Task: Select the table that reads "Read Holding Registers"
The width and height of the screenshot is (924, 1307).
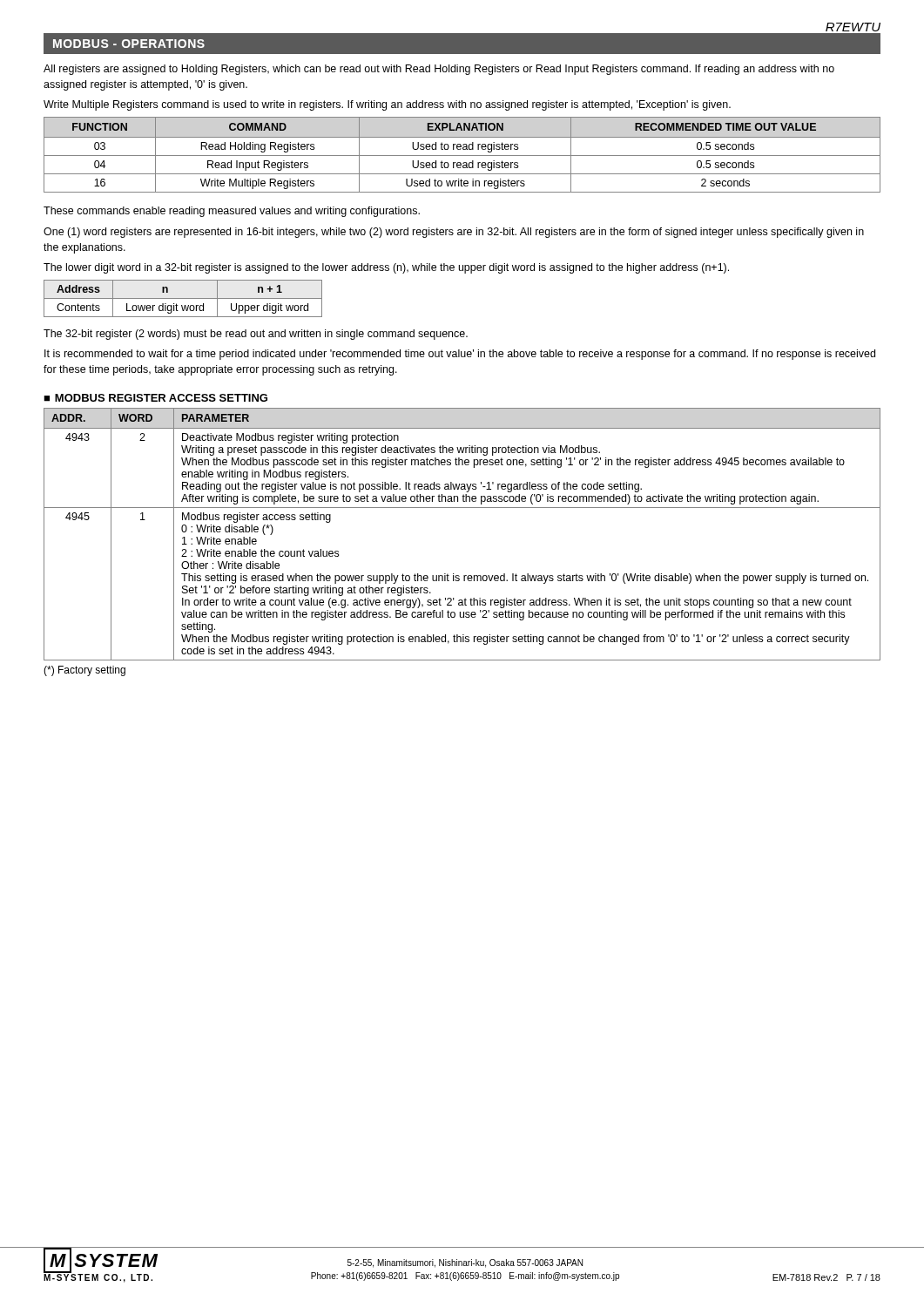Action: [462, 155]
